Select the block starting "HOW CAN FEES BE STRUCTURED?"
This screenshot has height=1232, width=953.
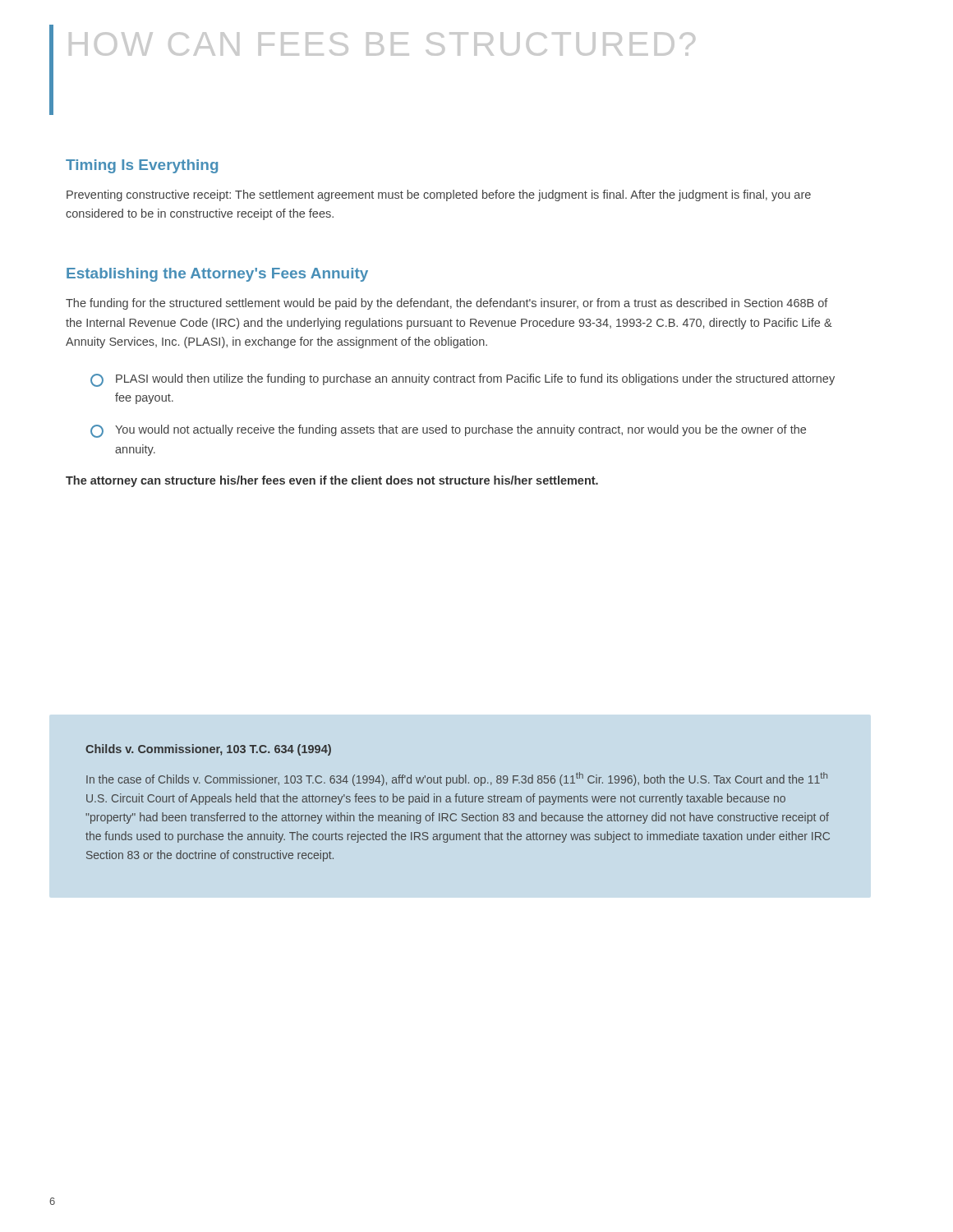[x=456, y=44]
